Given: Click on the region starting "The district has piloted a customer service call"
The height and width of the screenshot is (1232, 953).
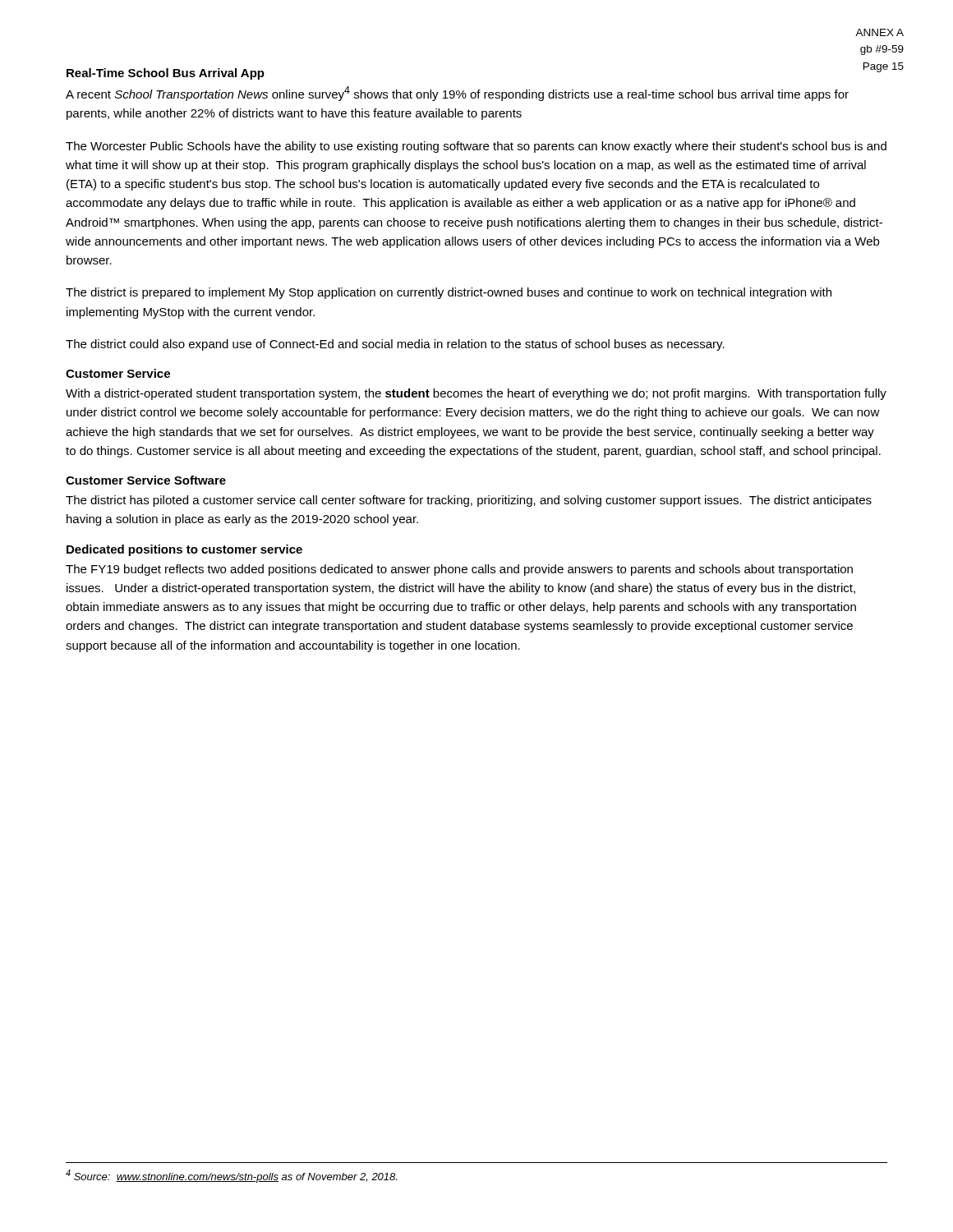Looking at the screenshot, I should (469, 509).
